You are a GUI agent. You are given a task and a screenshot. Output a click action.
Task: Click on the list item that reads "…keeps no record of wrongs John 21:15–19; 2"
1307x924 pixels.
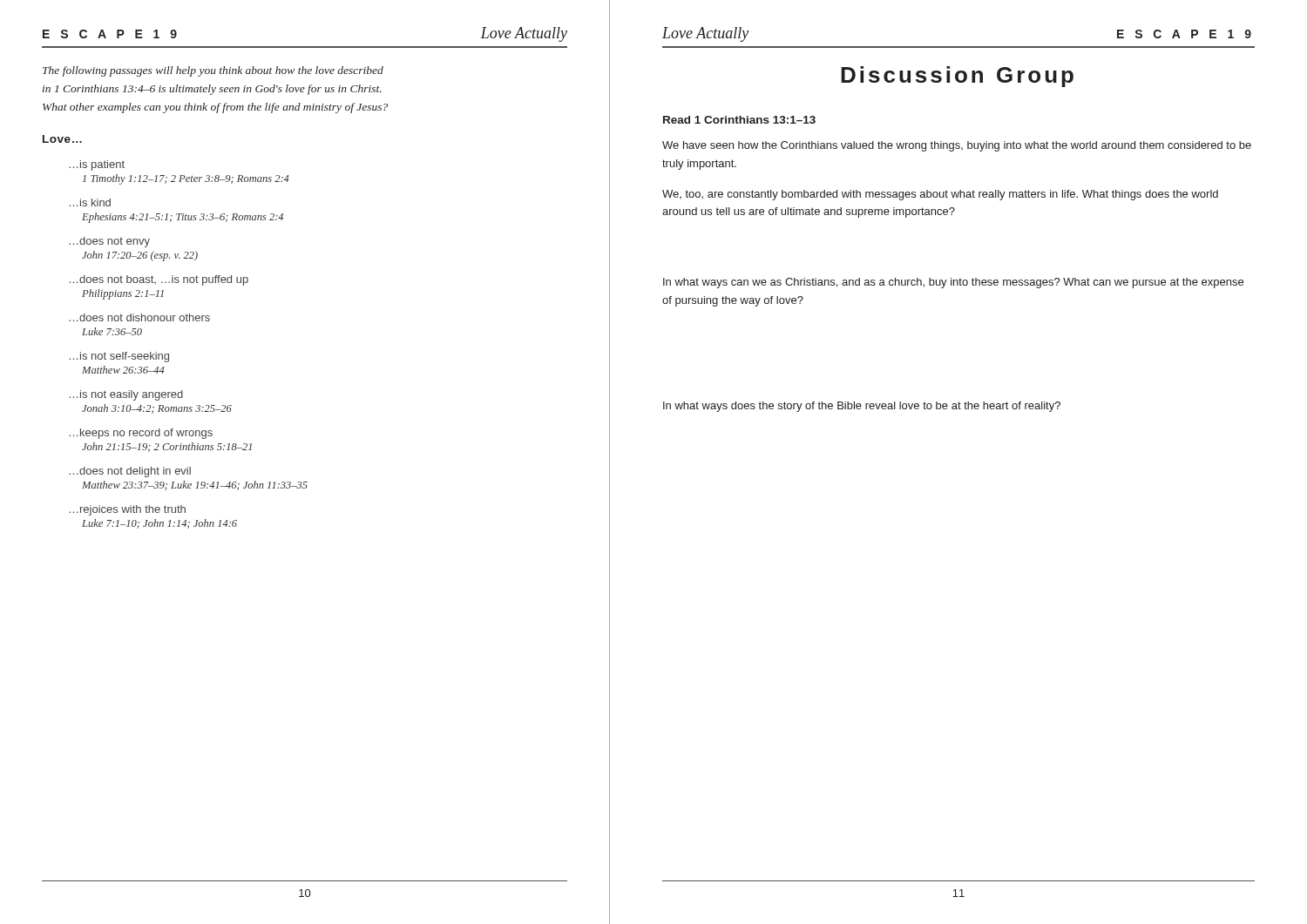coord(141,434)
